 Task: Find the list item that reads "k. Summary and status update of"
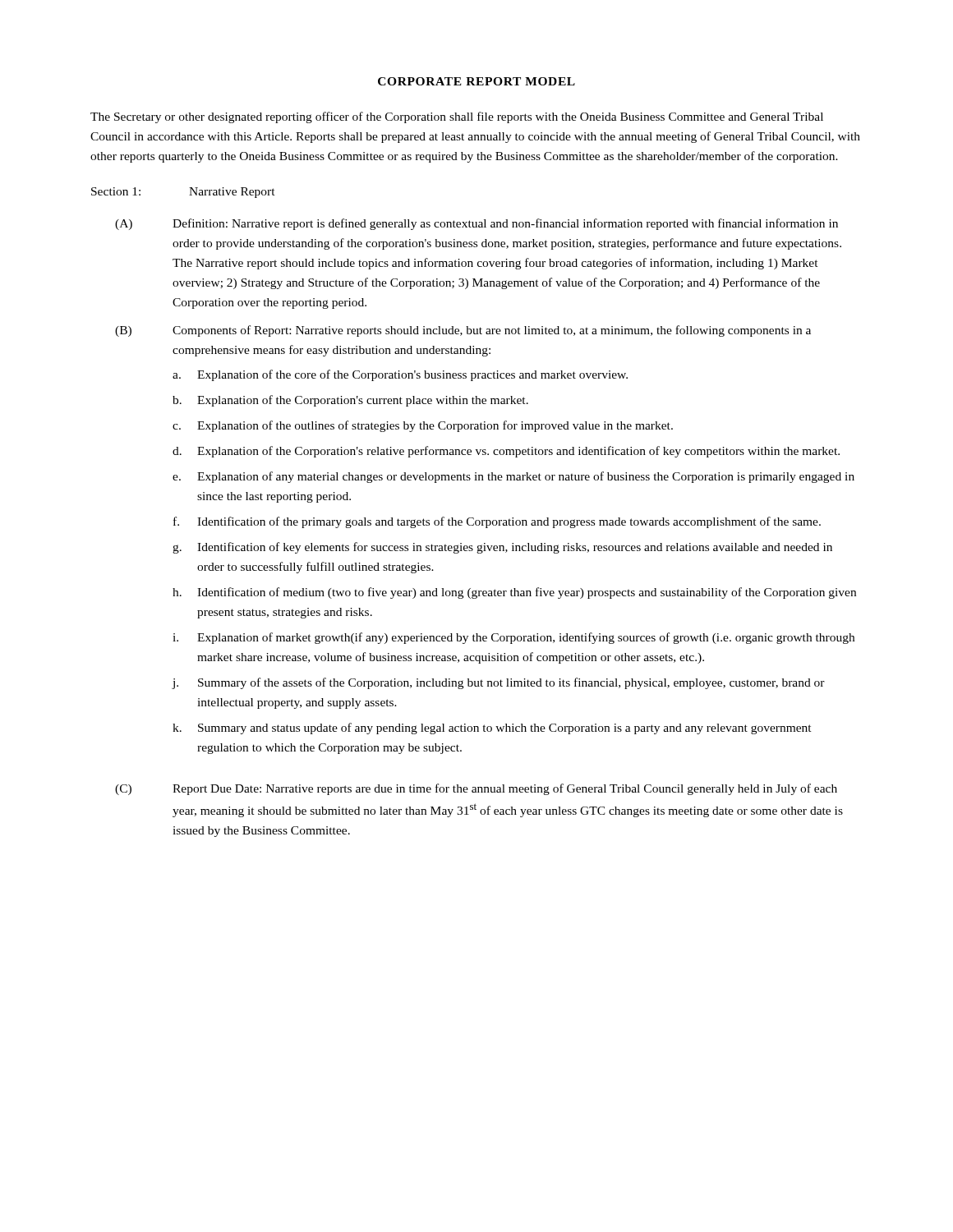pos(518,738)
